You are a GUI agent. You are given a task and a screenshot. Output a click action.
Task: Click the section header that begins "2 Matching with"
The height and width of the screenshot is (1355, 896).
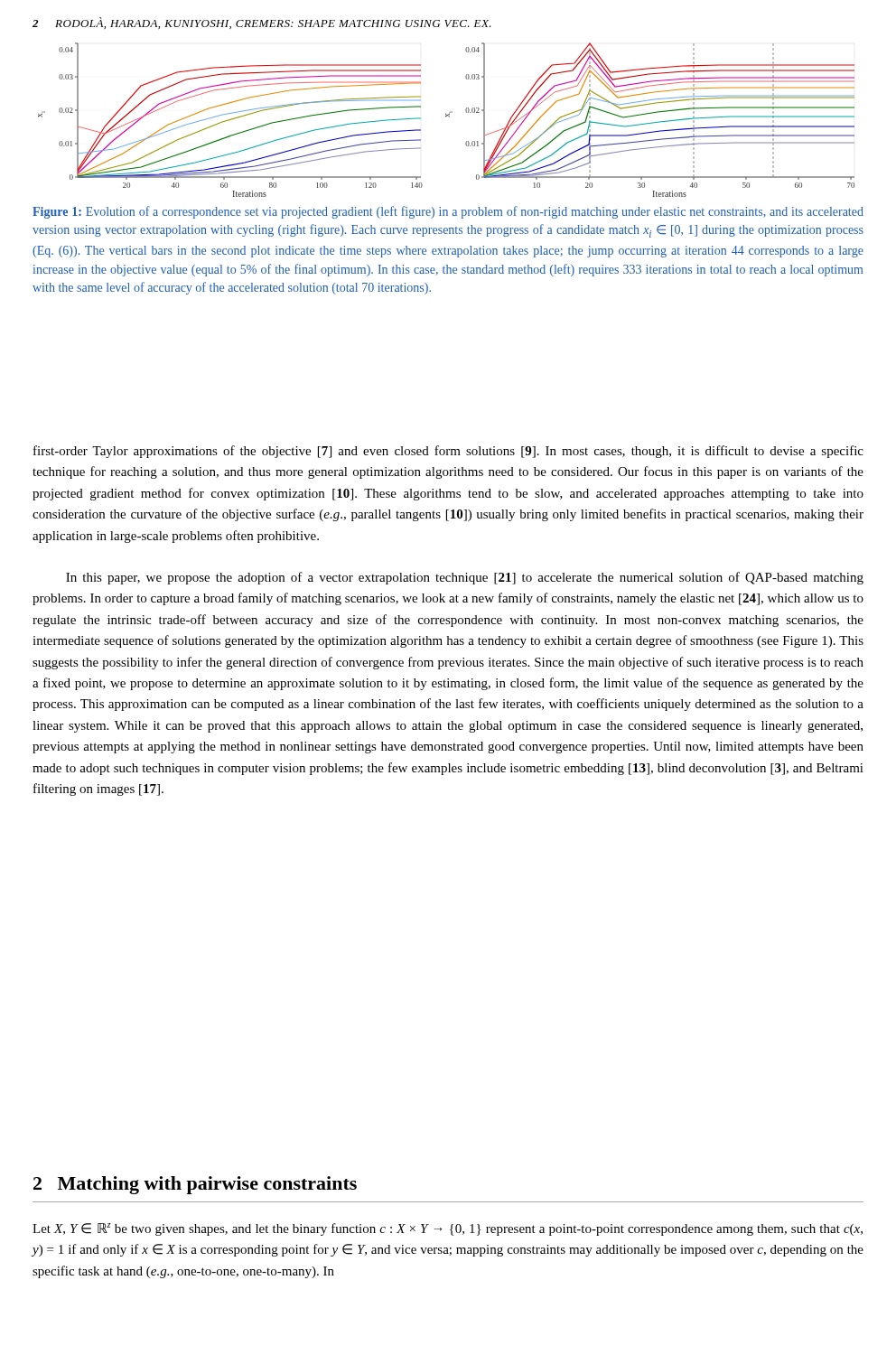[x=195, y=1183]
